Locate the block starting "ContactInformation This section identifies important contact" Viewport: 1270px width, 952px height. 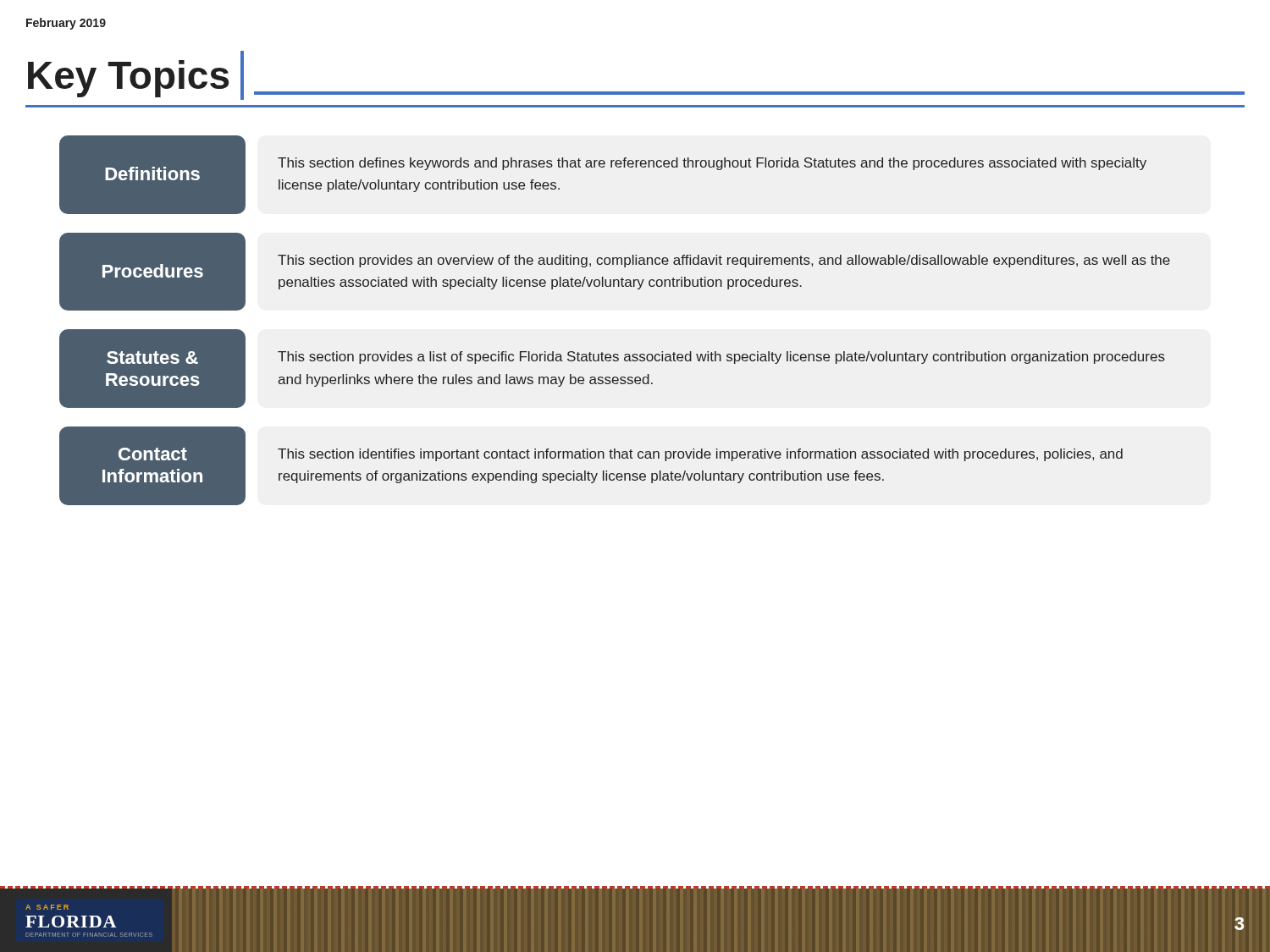click(x=635, y=466)
